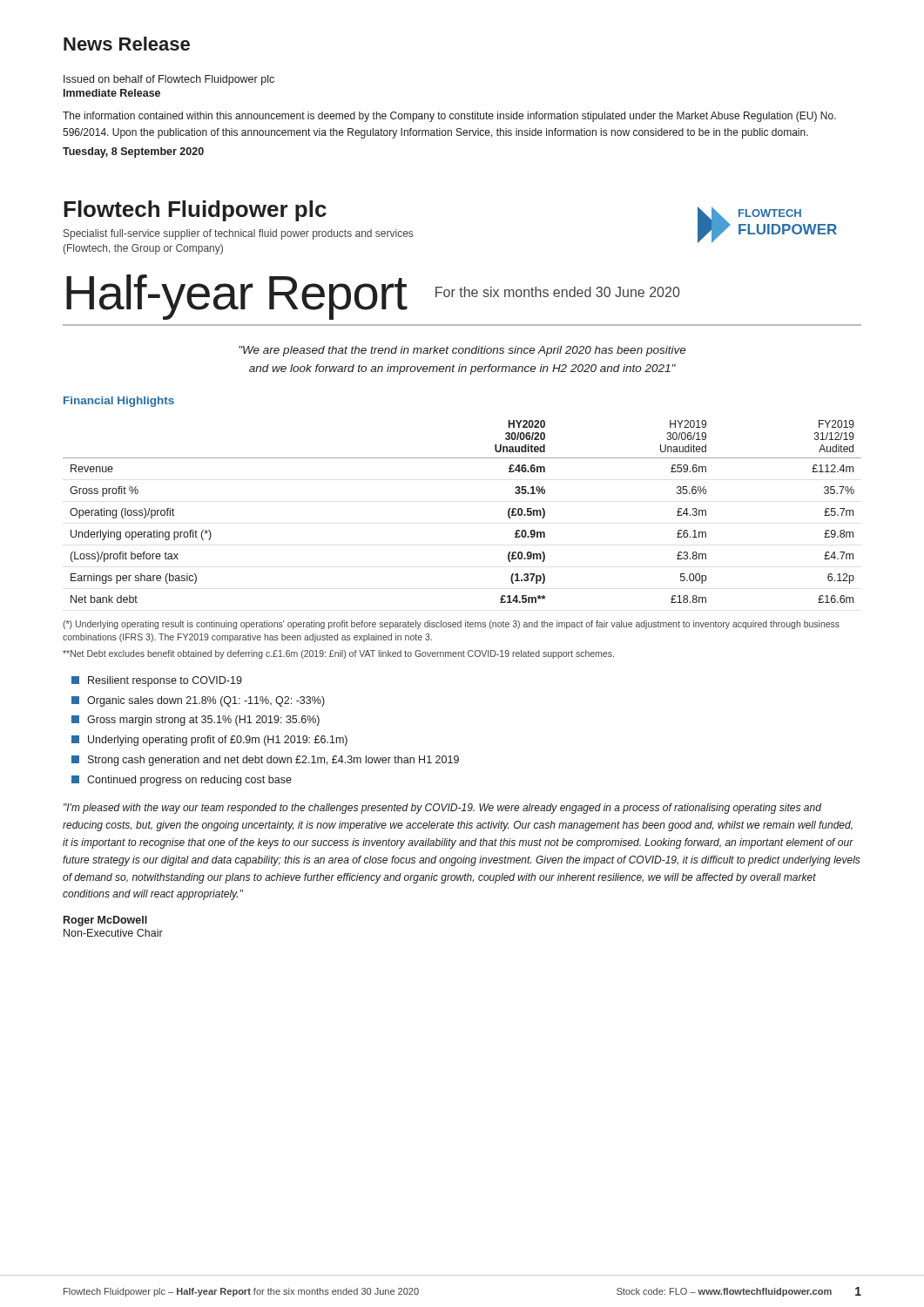Screen dimensions: 1307x924
Task: Locate the block of text that opens with "Specialist full-service supplier of technical fluid power products"
Action: (x=238, y=241)
